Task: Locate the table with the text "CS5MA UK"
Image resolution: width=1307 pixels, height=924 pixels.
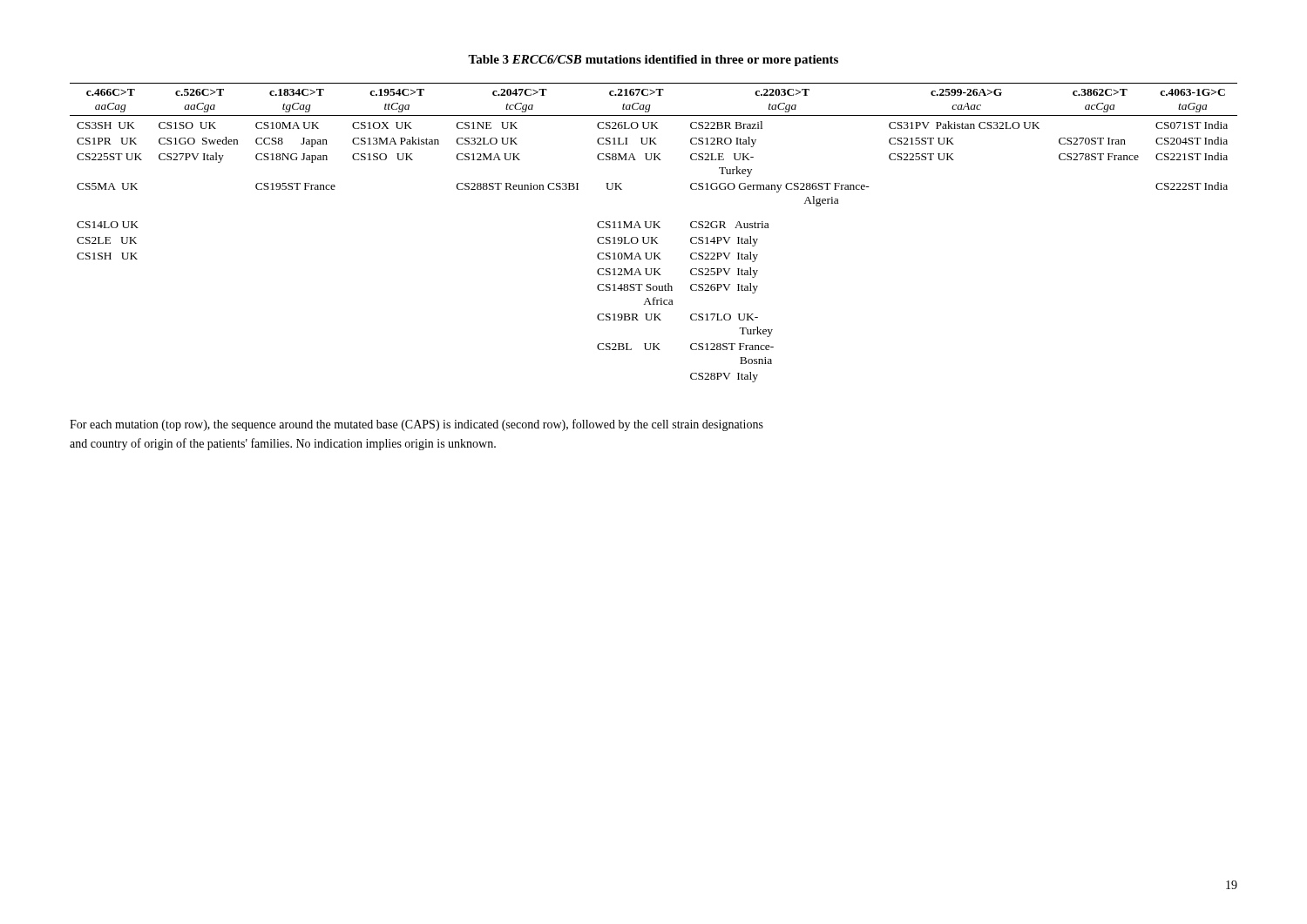Action: [x=654, y=233]
